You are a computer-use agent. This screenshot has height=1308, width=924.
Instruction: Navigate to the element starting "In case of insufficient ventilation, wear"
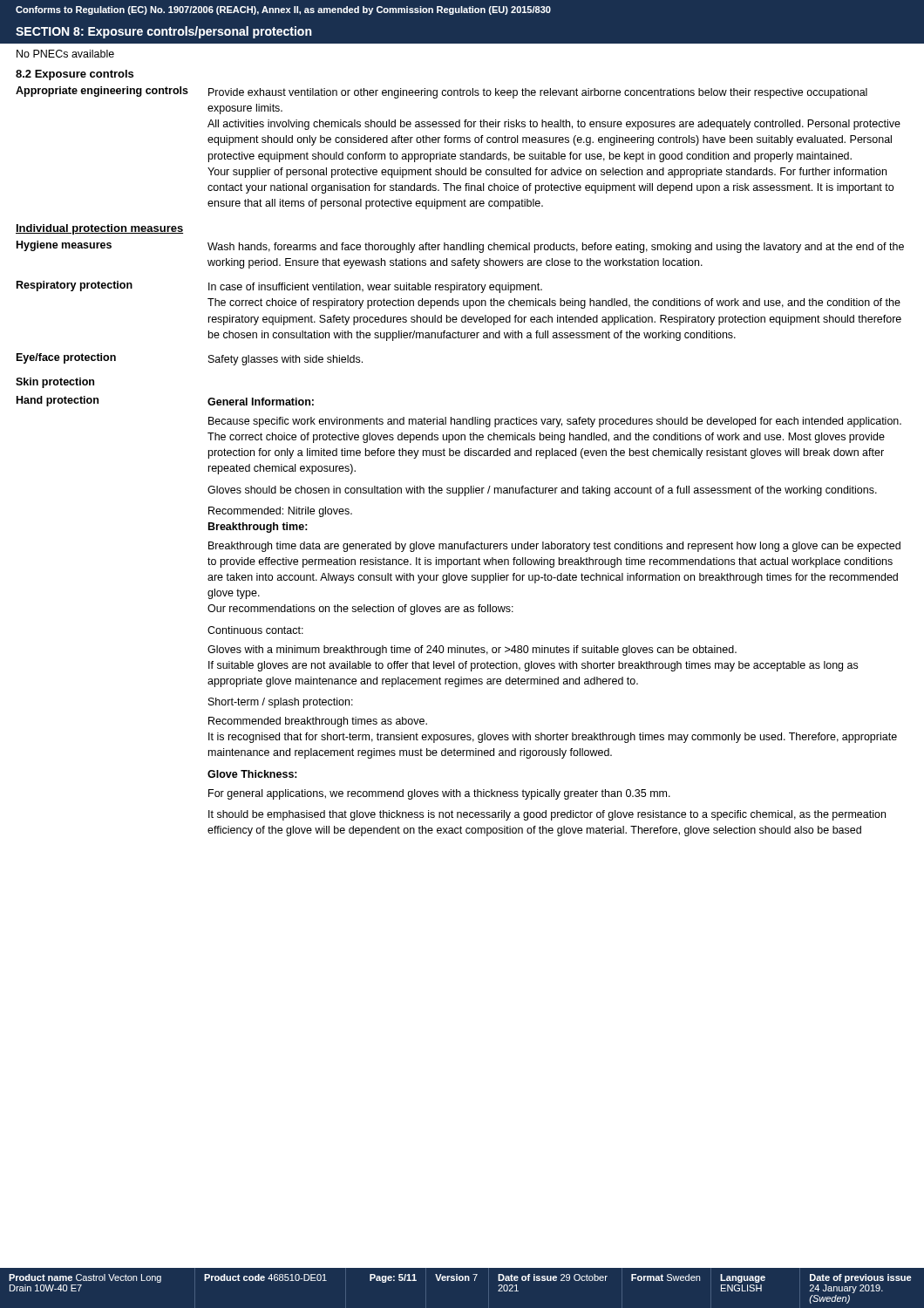[x=555, y=311]
